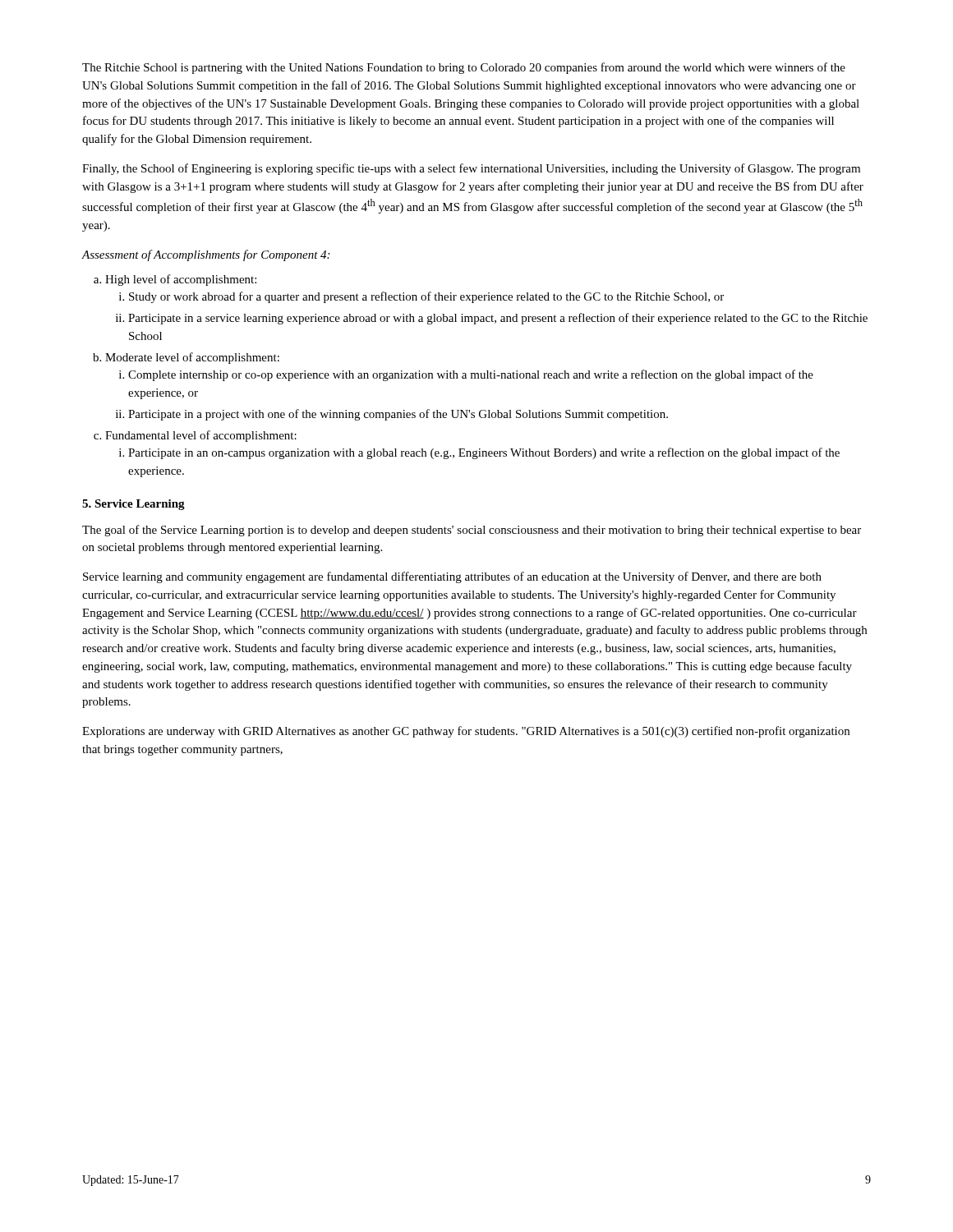Find the block on this page that starts "Participate in a project with one of"
This screenshot has width=953, height=1232.
[398, 414]
